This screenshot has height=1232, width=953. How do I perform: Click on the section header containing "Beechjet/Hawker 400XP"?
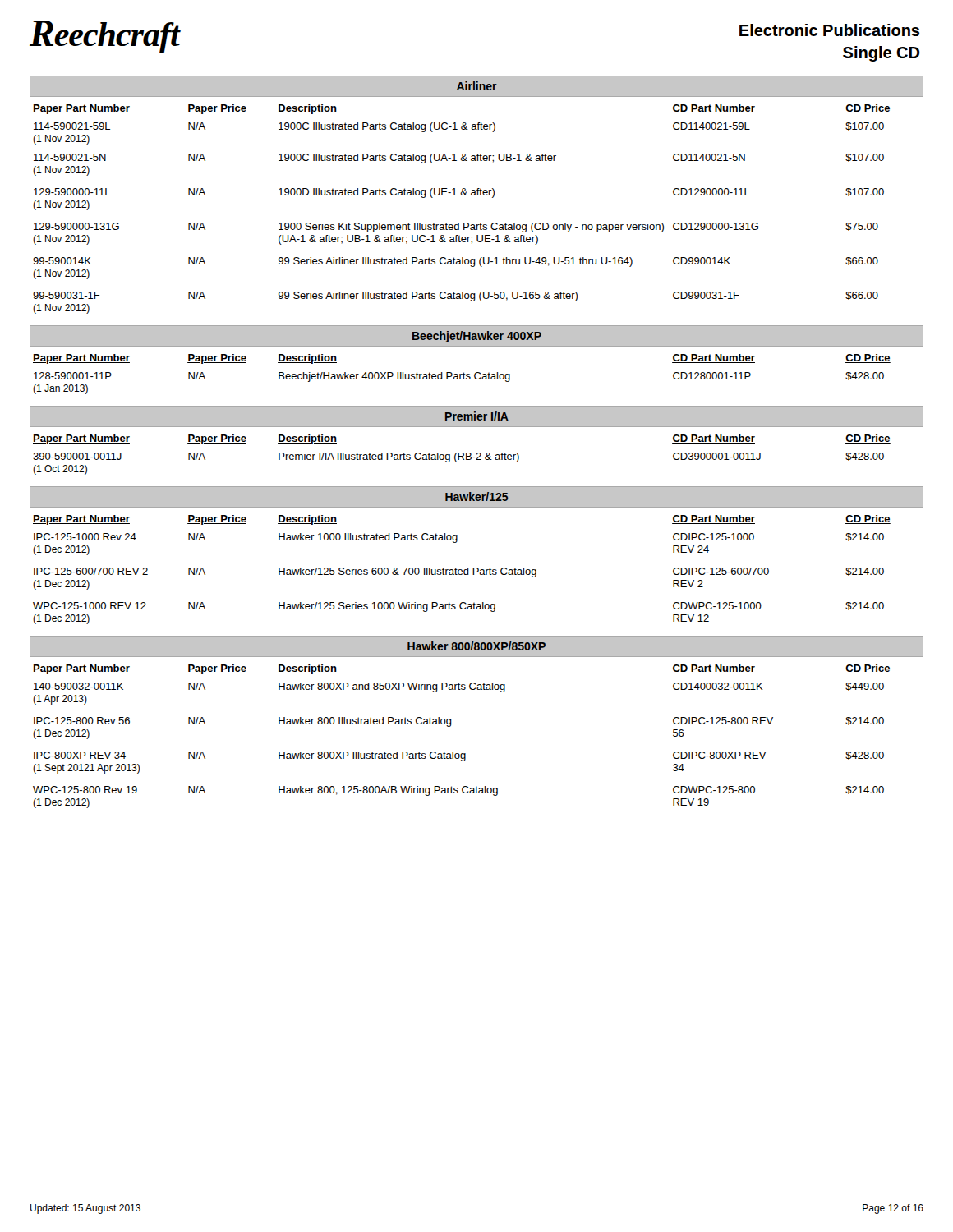click(x=476, y=336)
